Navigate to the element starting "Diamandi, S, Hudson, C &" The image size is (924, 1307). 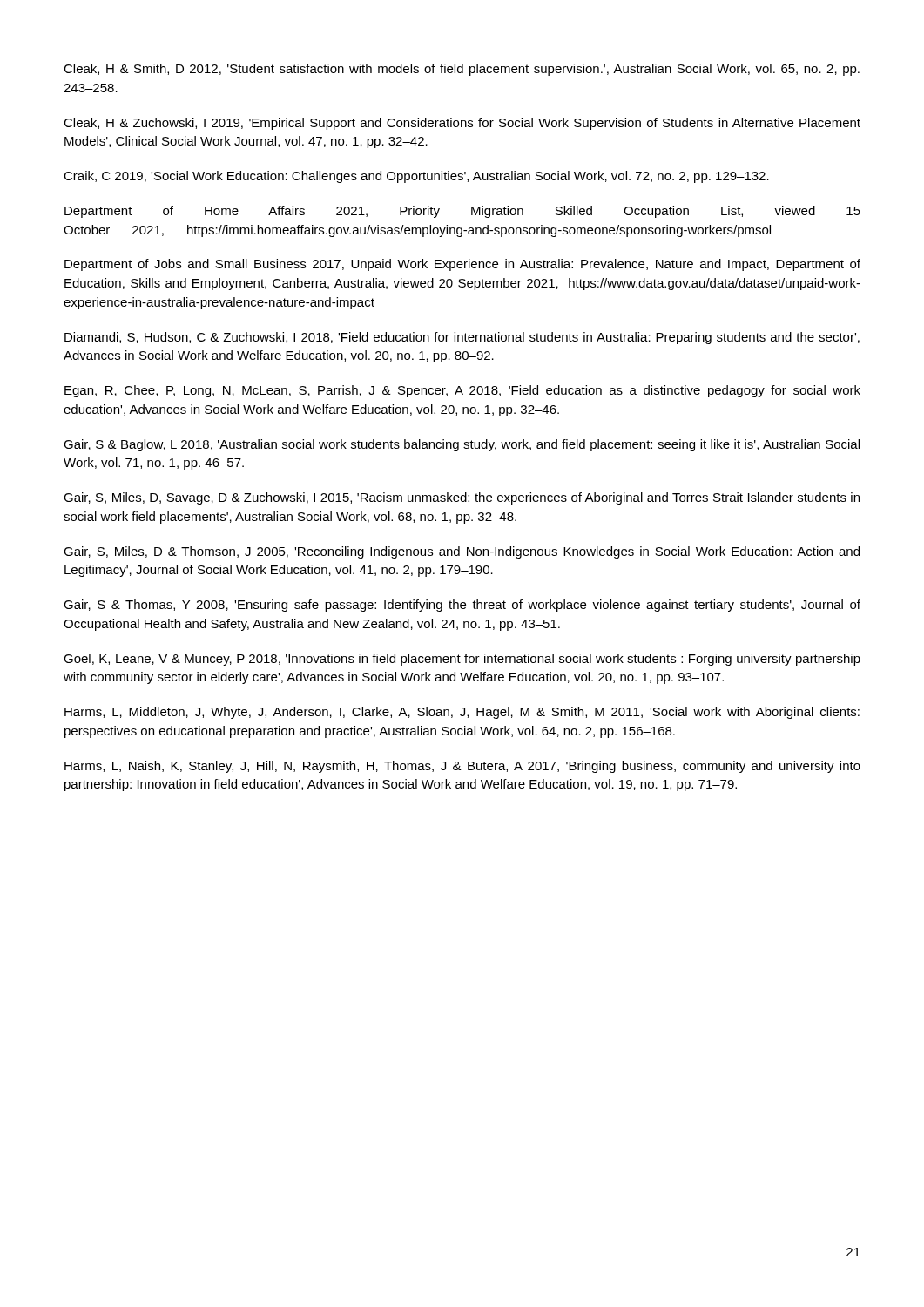(x=462, y=346)
